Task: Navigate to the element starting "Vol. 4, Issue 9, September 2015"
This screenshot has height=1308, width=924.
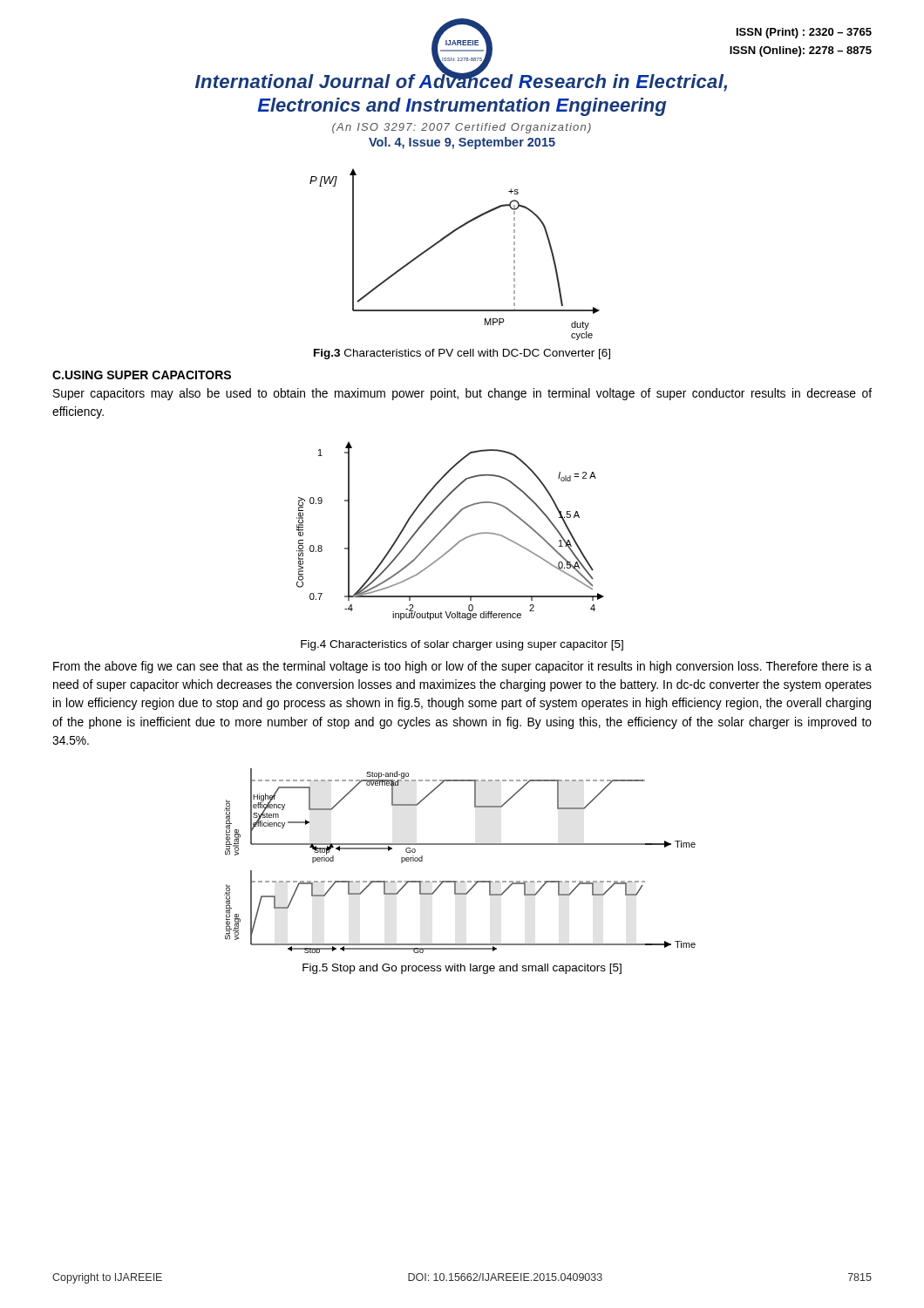Action: [x=462, y=142]
